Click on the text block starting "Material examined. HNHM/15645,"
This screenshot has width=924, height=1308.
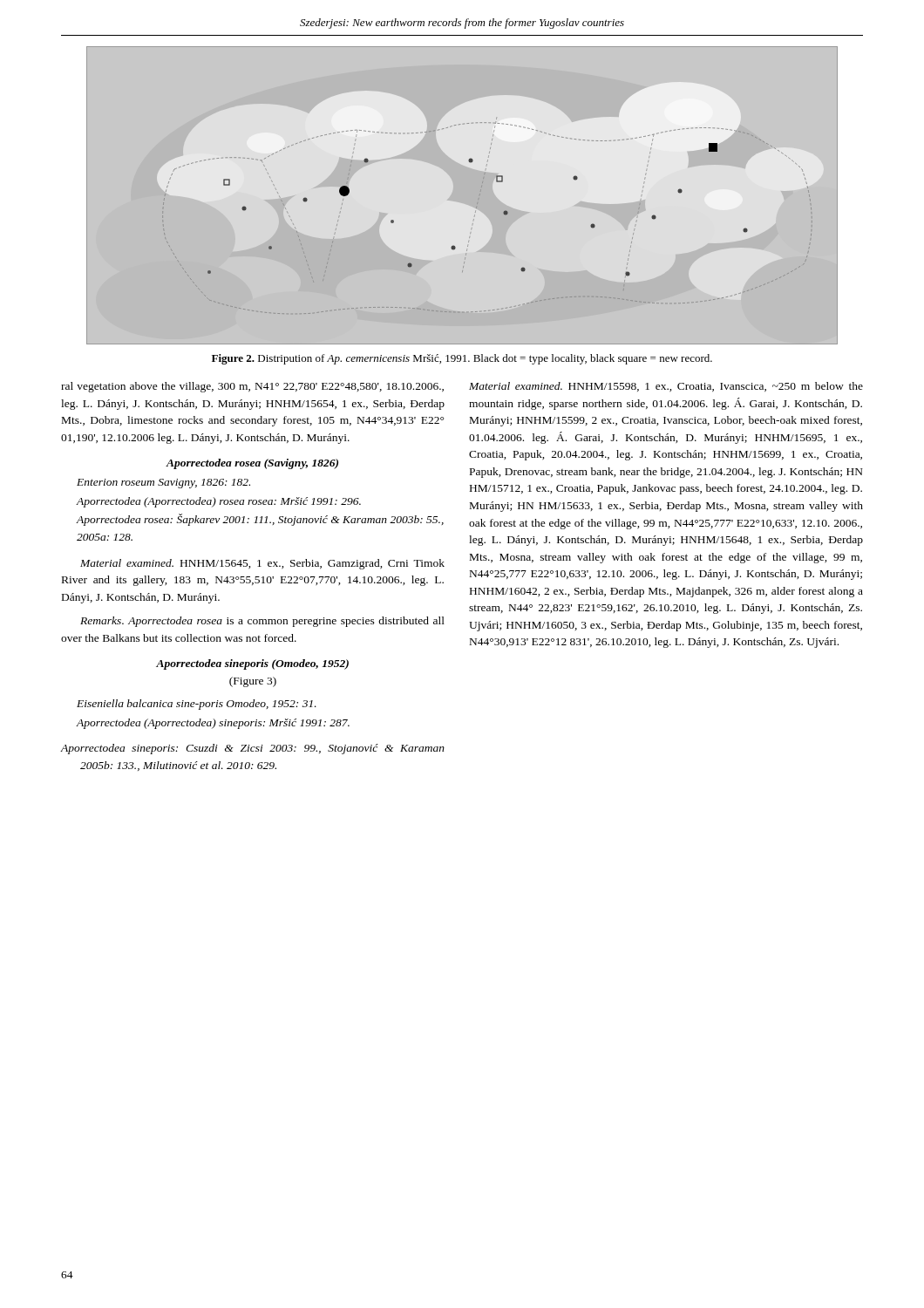tap(253, 580)
